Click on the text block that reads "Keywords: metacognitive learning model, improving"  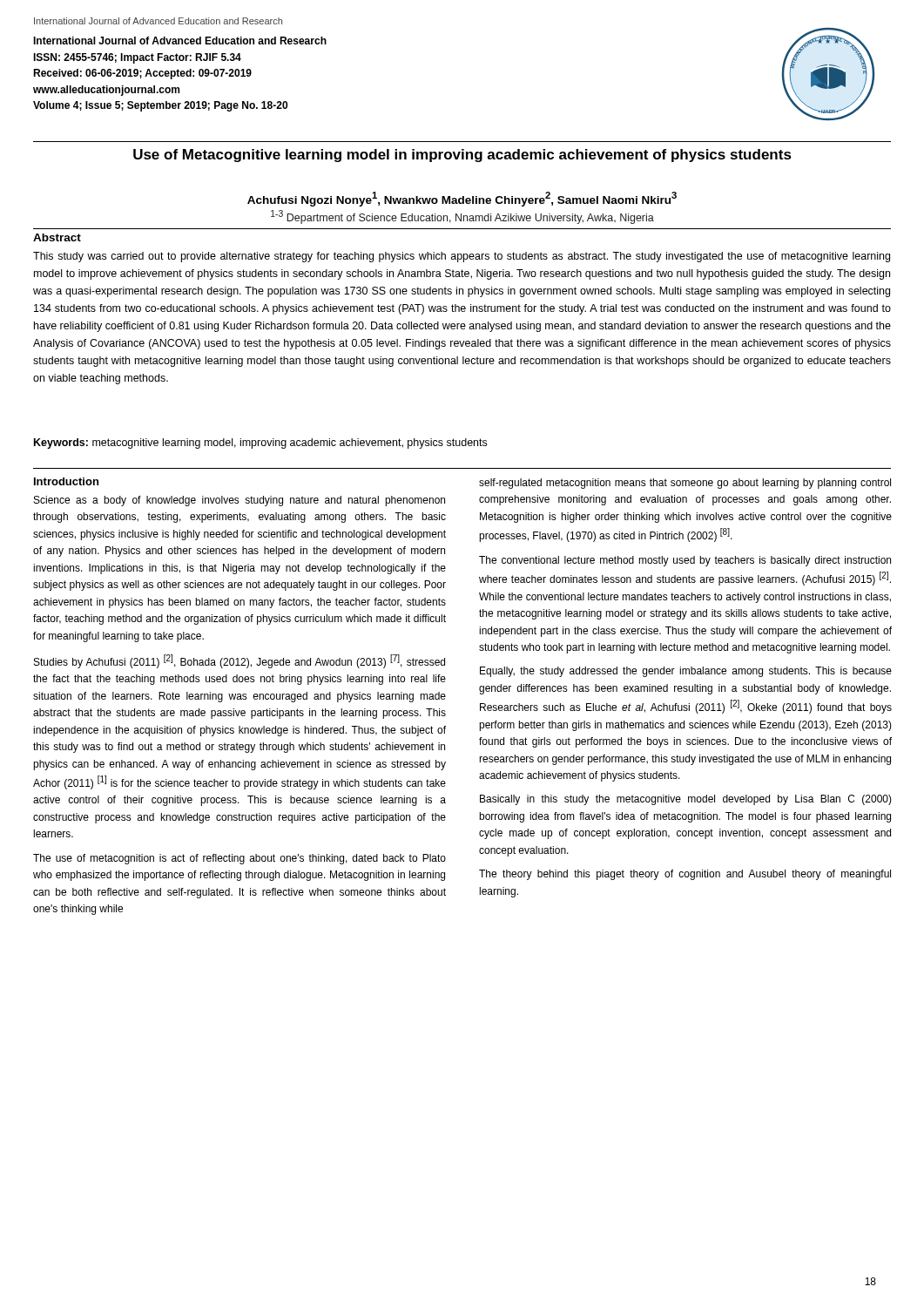pos(260,443)
